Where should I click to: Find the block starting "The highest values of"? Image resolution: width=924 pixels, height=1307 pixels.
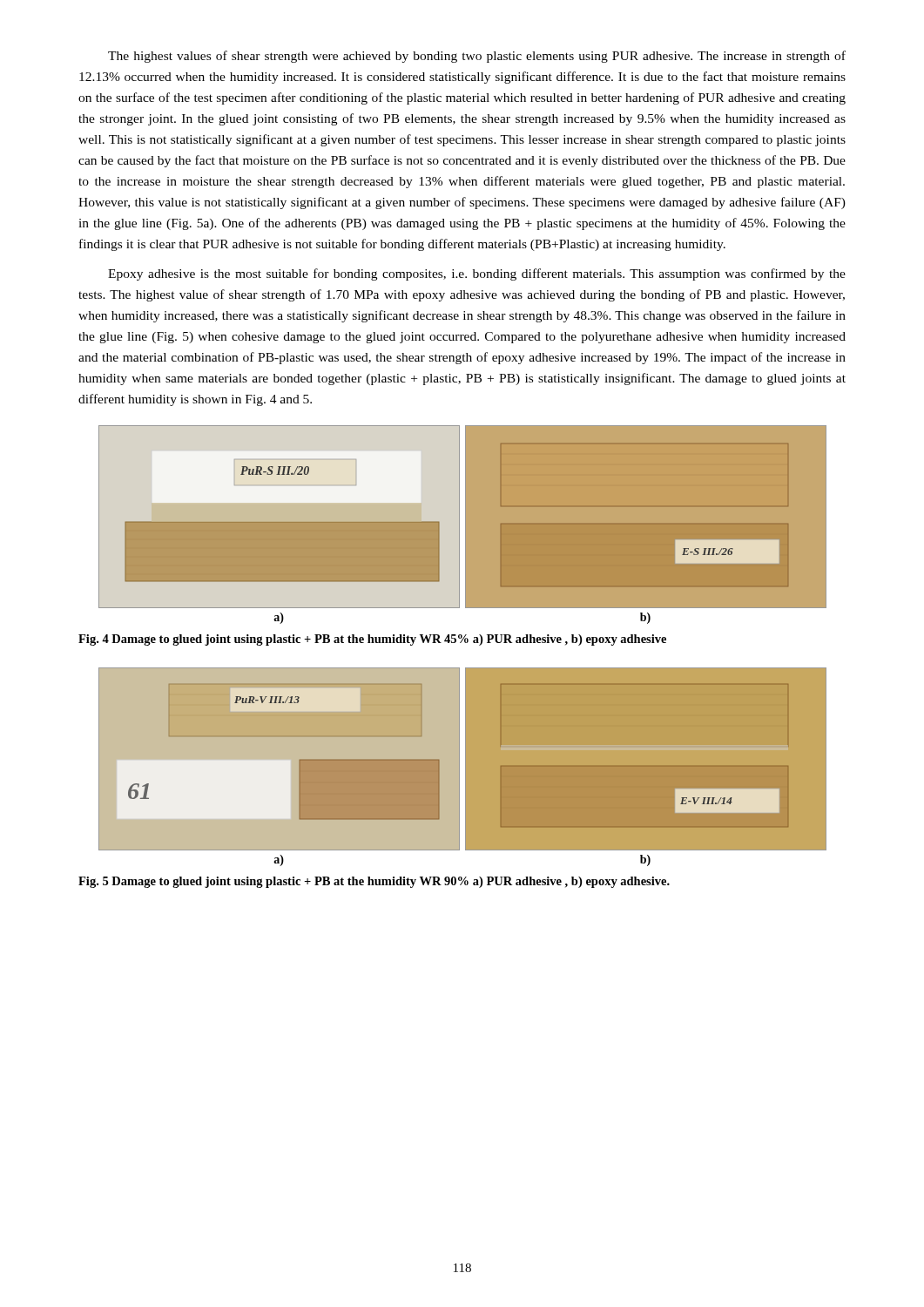click(462, 228)
